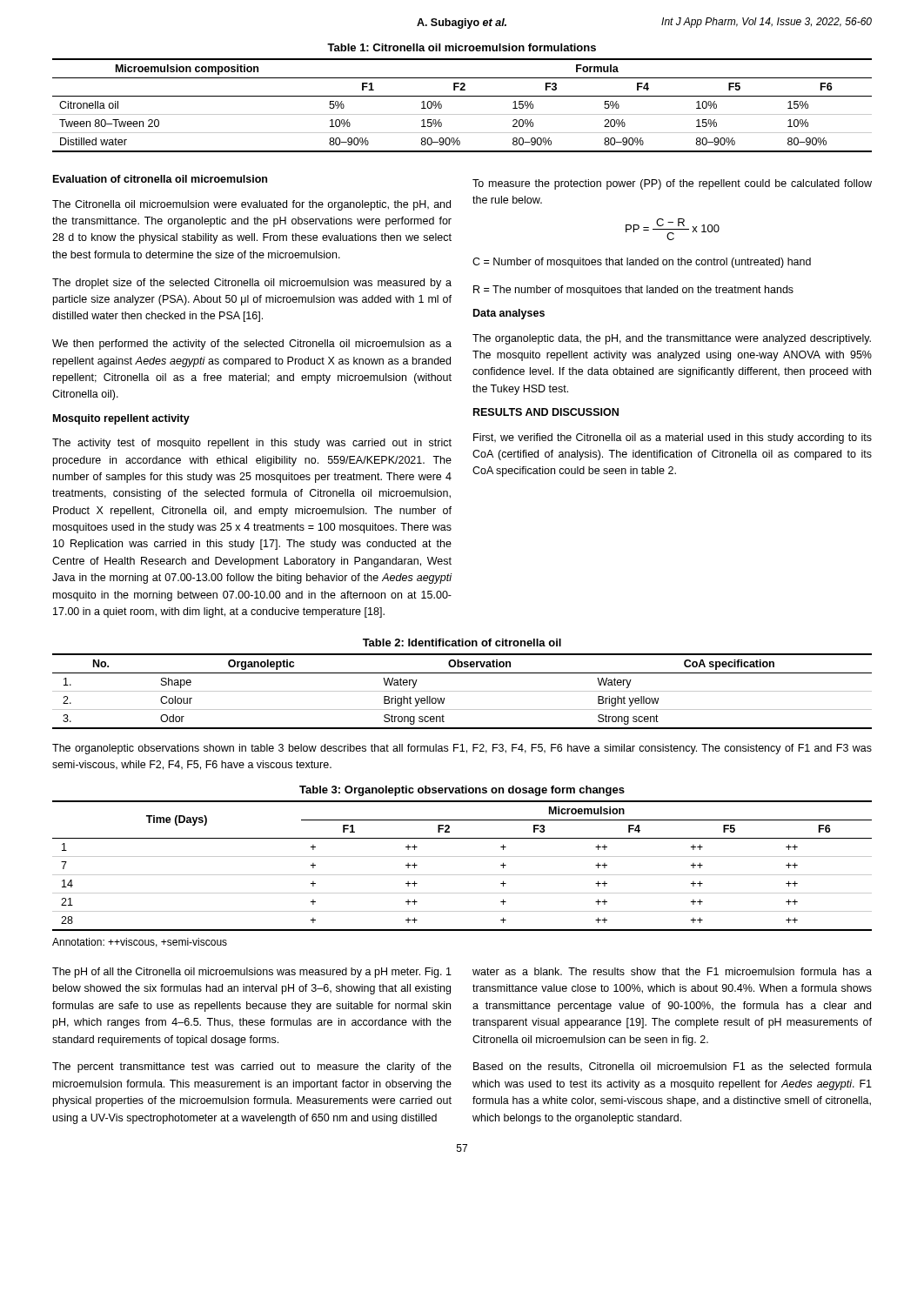Screen dimensions: 1305x924
Task: Select the section header with the text "Table 3: Organoleptic"
Action: [462, 789]
